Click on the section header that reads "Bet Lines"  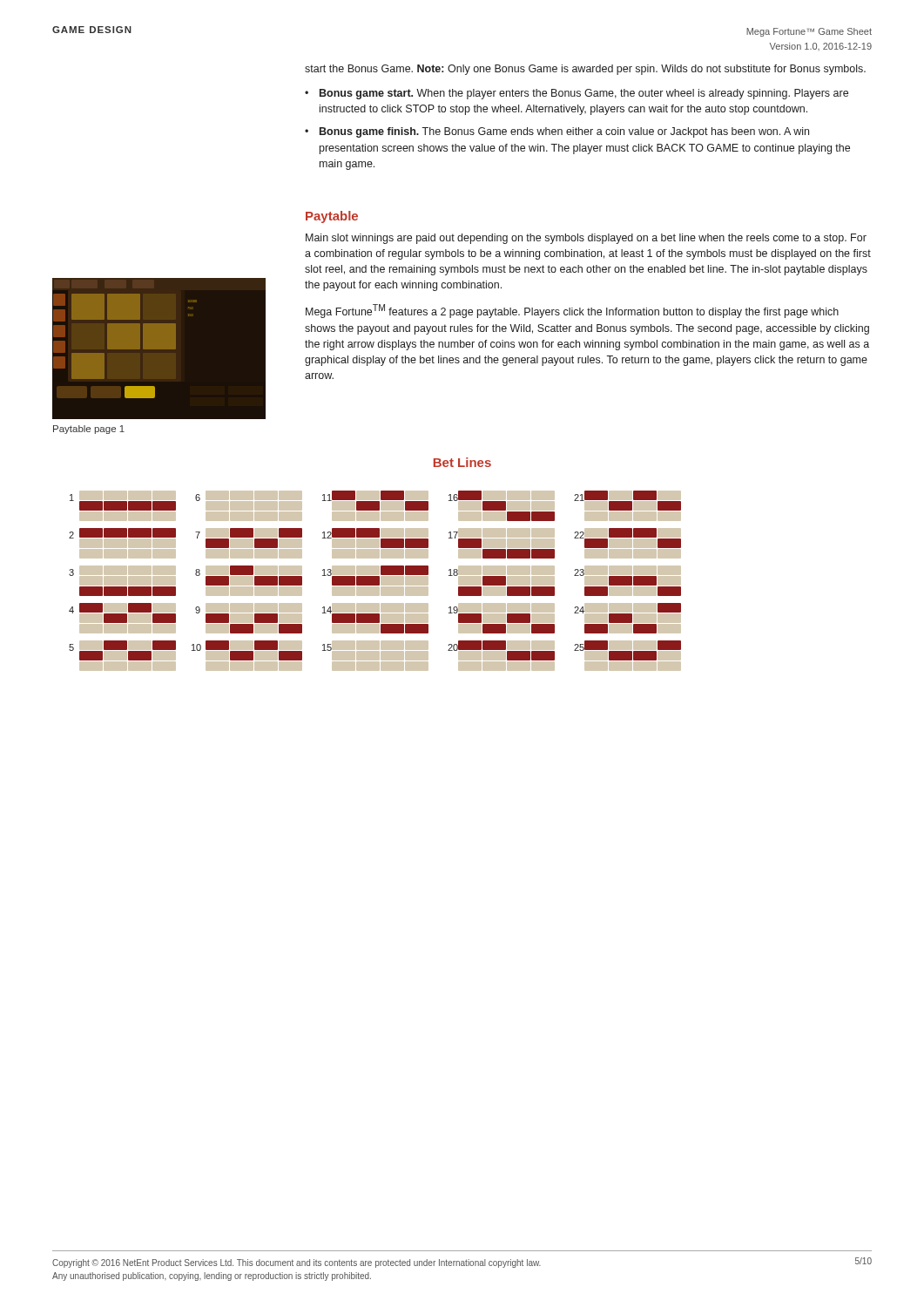(462, 462)
